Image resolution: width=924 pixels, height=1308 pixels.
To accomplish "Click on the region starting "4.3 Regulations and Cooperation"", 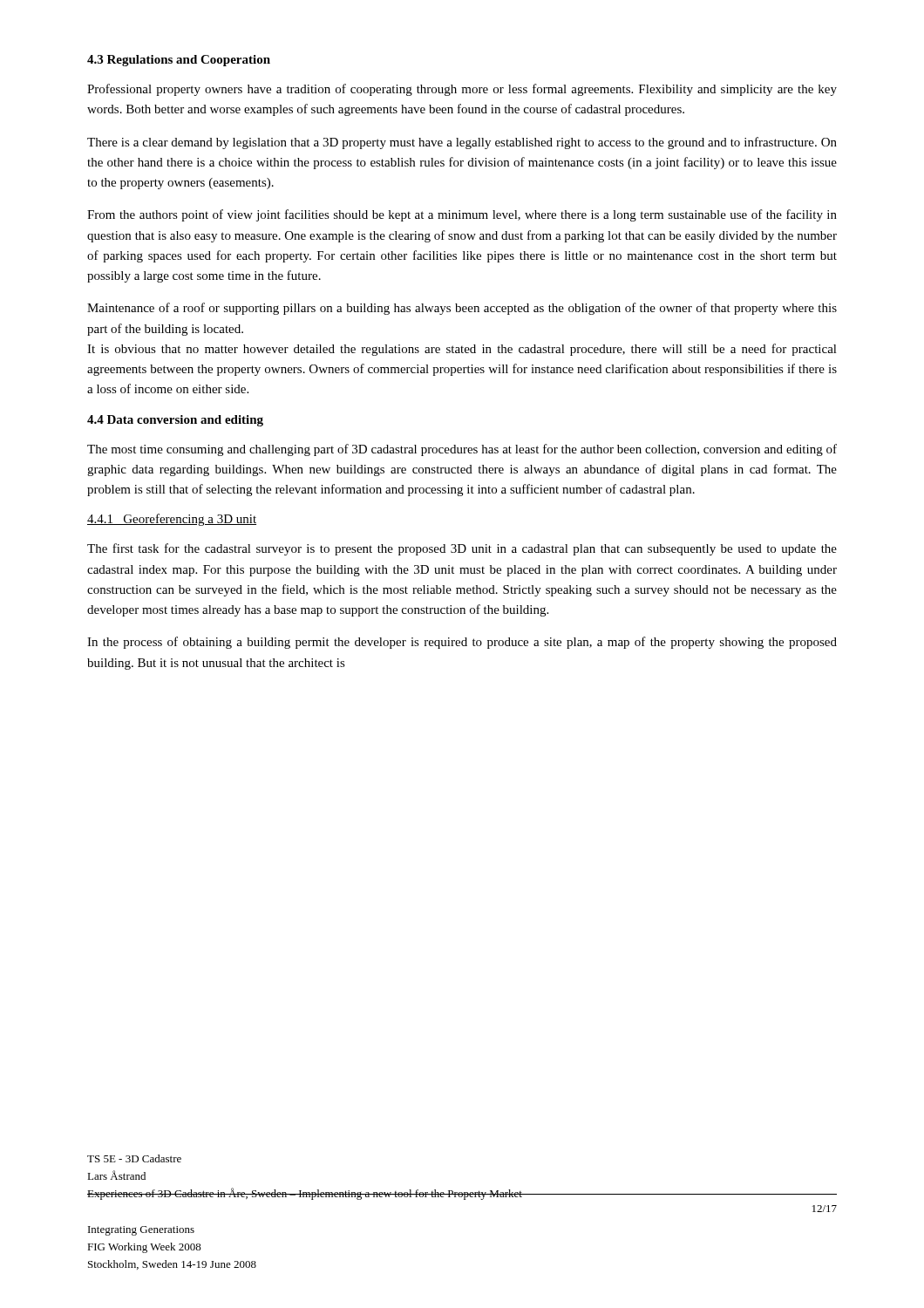I will [179, 59].
